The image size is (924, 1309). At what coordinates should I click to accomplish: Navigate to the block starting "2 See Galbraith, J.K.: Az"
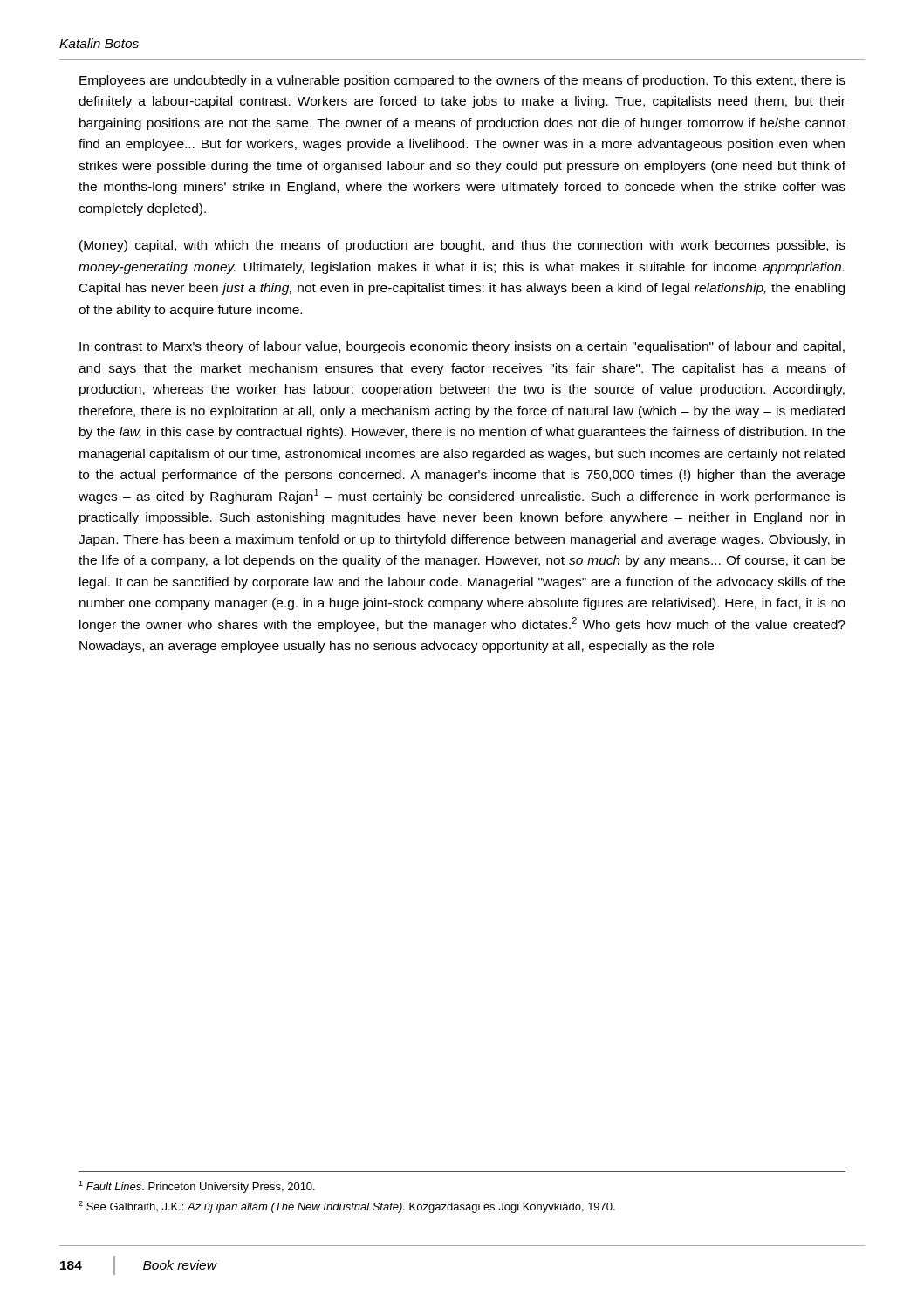tap(347, 1205)
